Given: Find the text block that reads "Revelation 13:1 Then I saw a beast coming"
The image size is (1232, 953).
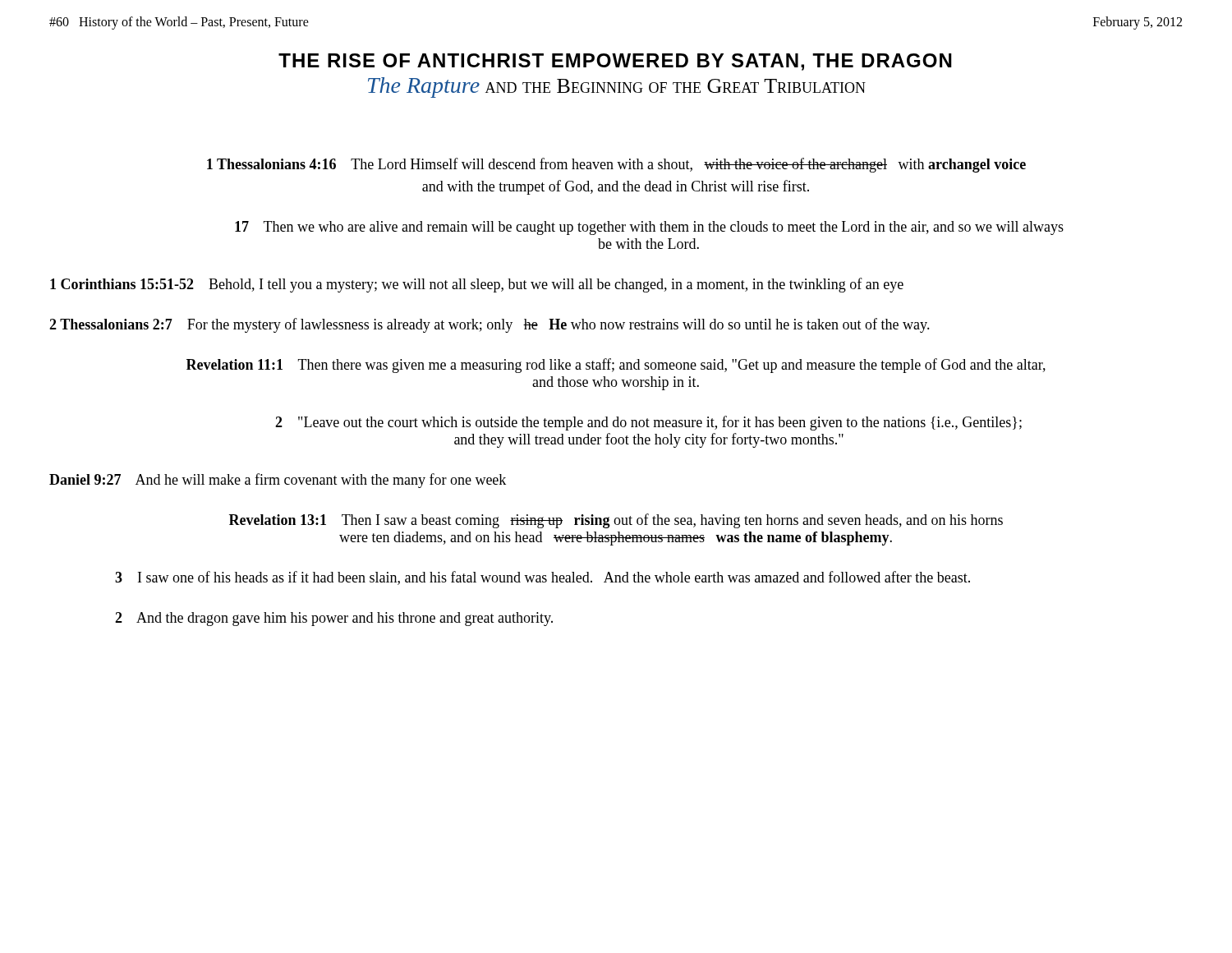Looking at the screenshot, I should click(x=616, y=529).
